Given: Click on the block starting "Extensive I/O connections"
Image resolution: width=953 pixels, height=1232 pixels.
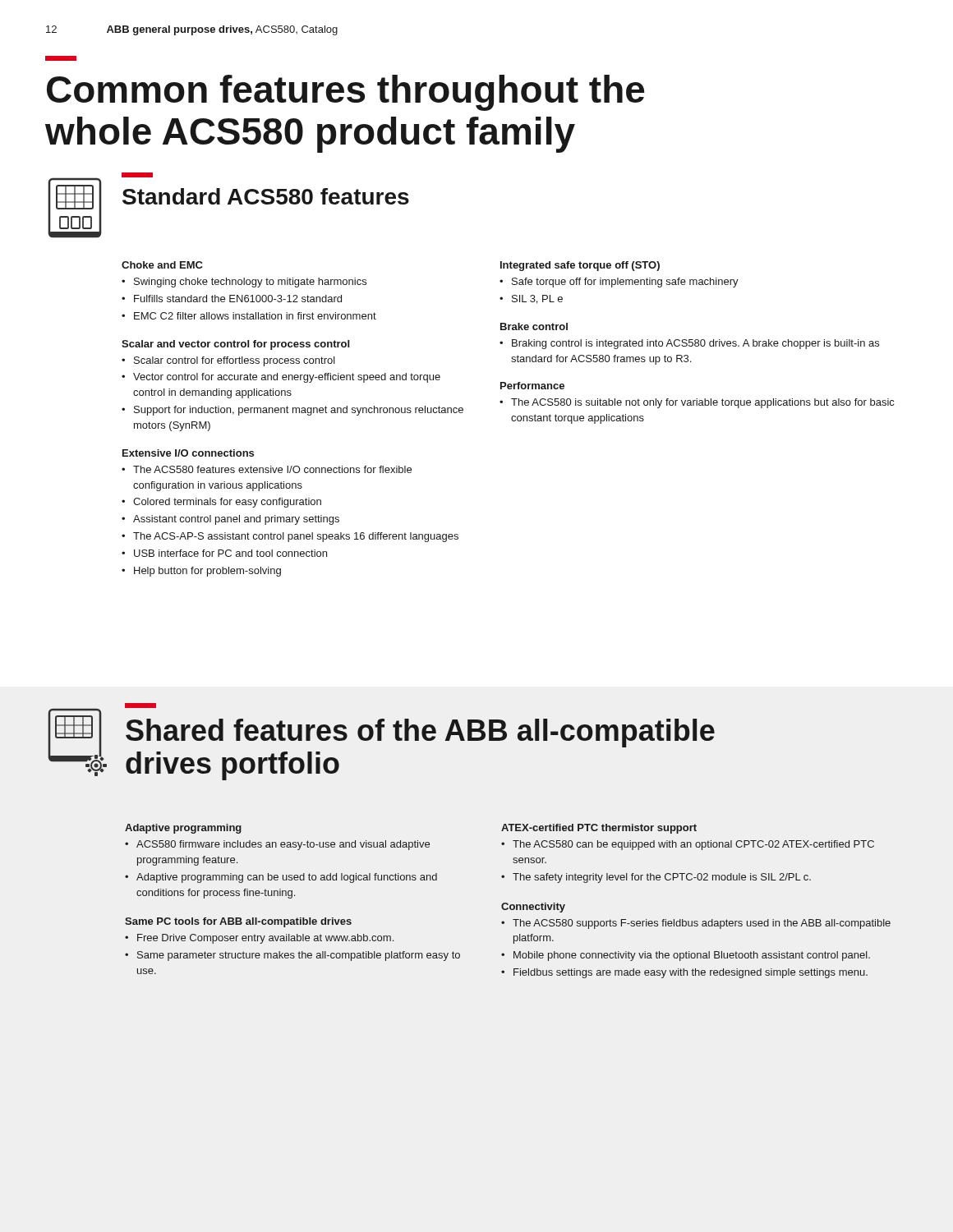Looking at the screenshot, I should [x=298, y=513].
